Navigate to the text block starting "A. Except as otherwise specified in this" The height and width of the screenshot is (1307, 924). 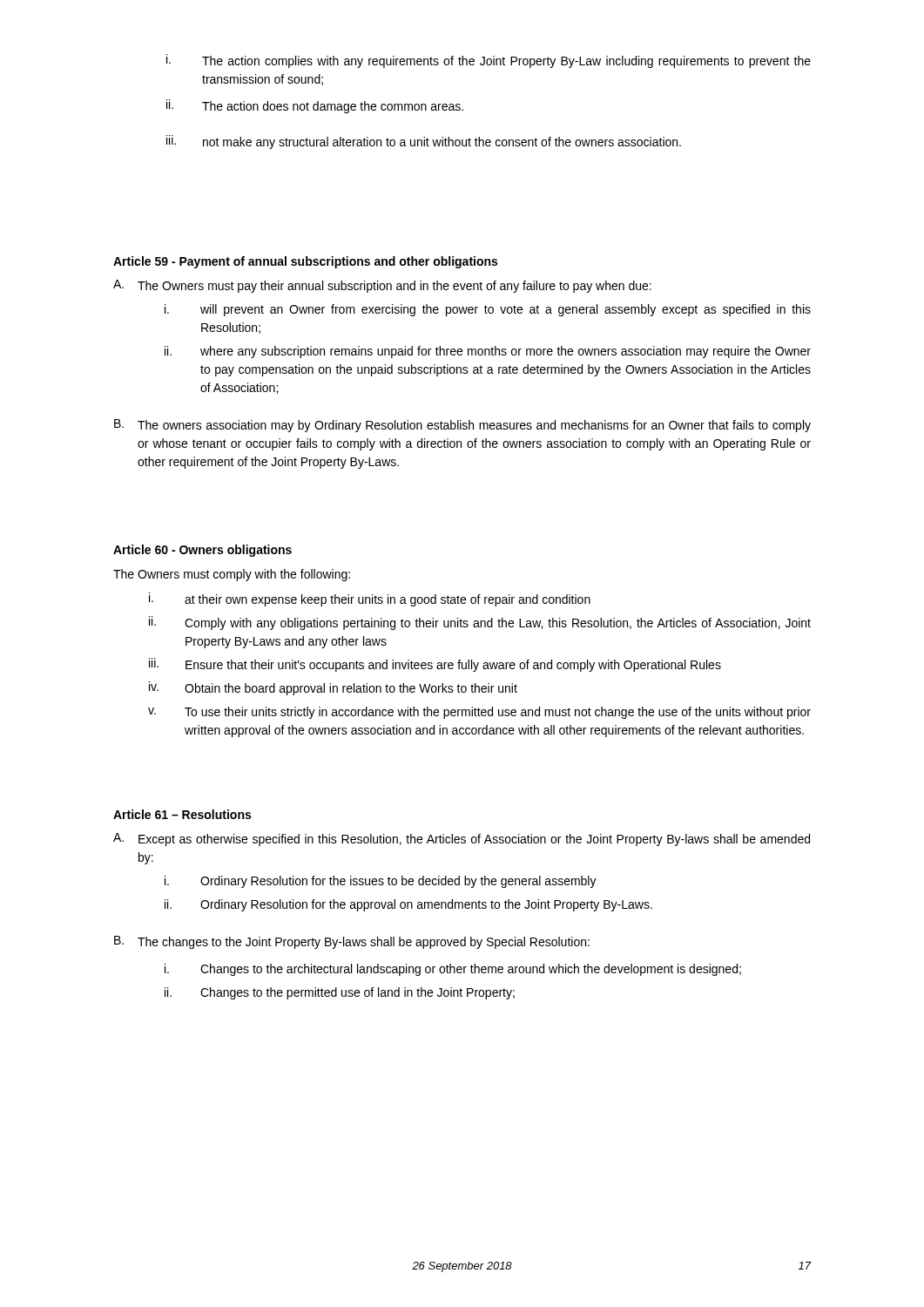[x=462, y=875]
